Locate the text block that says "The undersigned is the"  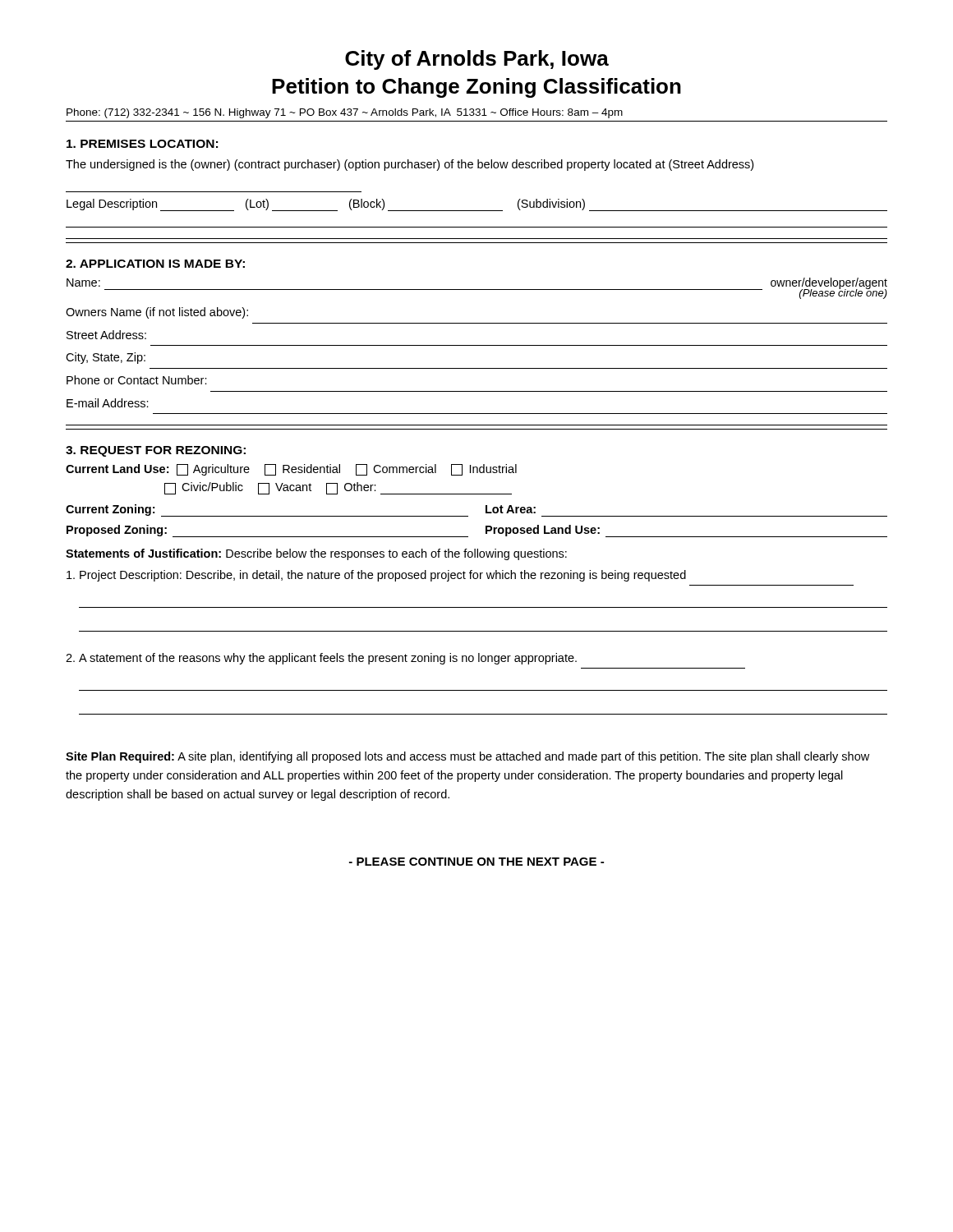point(410,175)
